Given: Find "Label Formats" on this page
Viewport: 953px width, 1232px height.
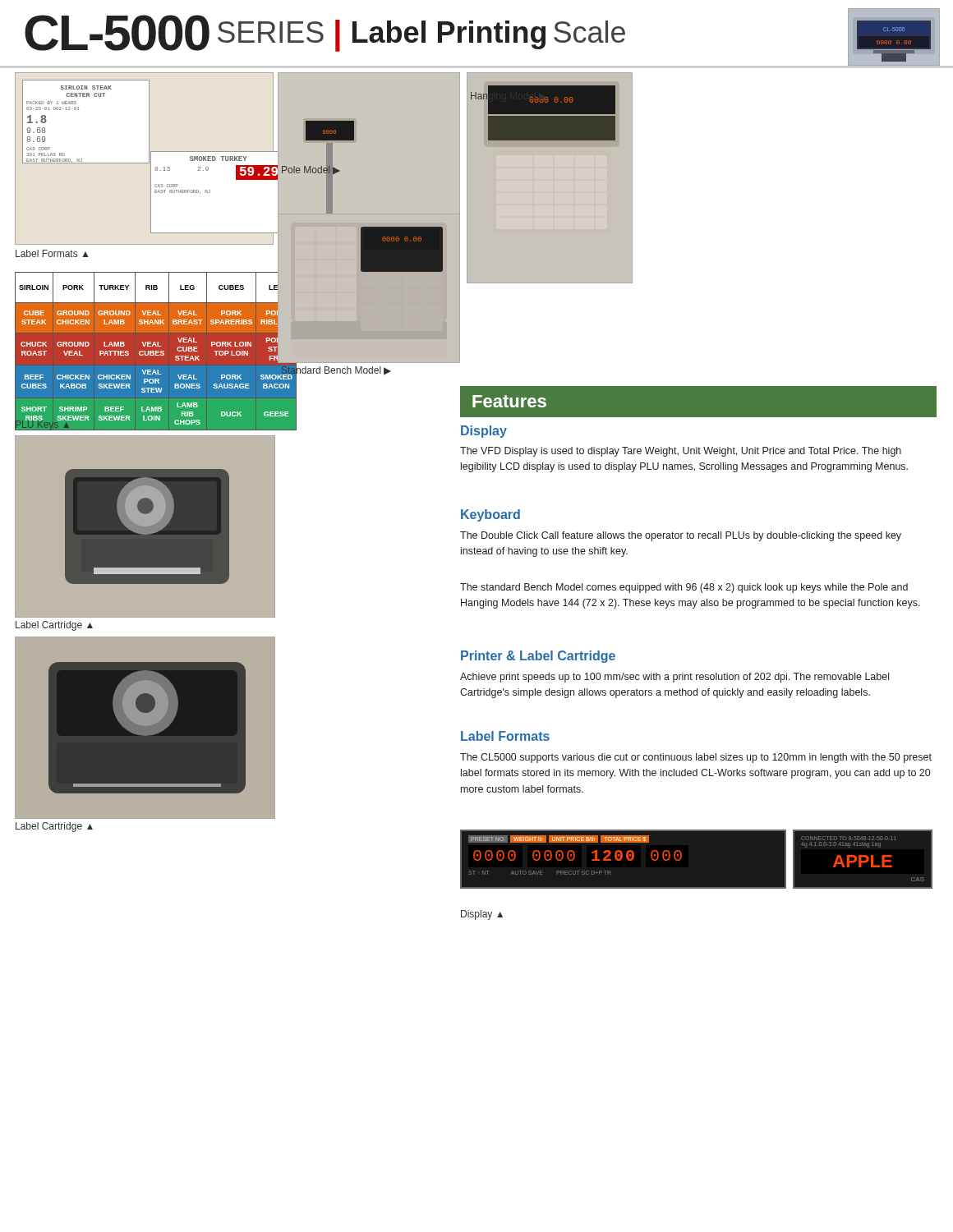Looking at the screenshot, I should [x=505, y=736].
